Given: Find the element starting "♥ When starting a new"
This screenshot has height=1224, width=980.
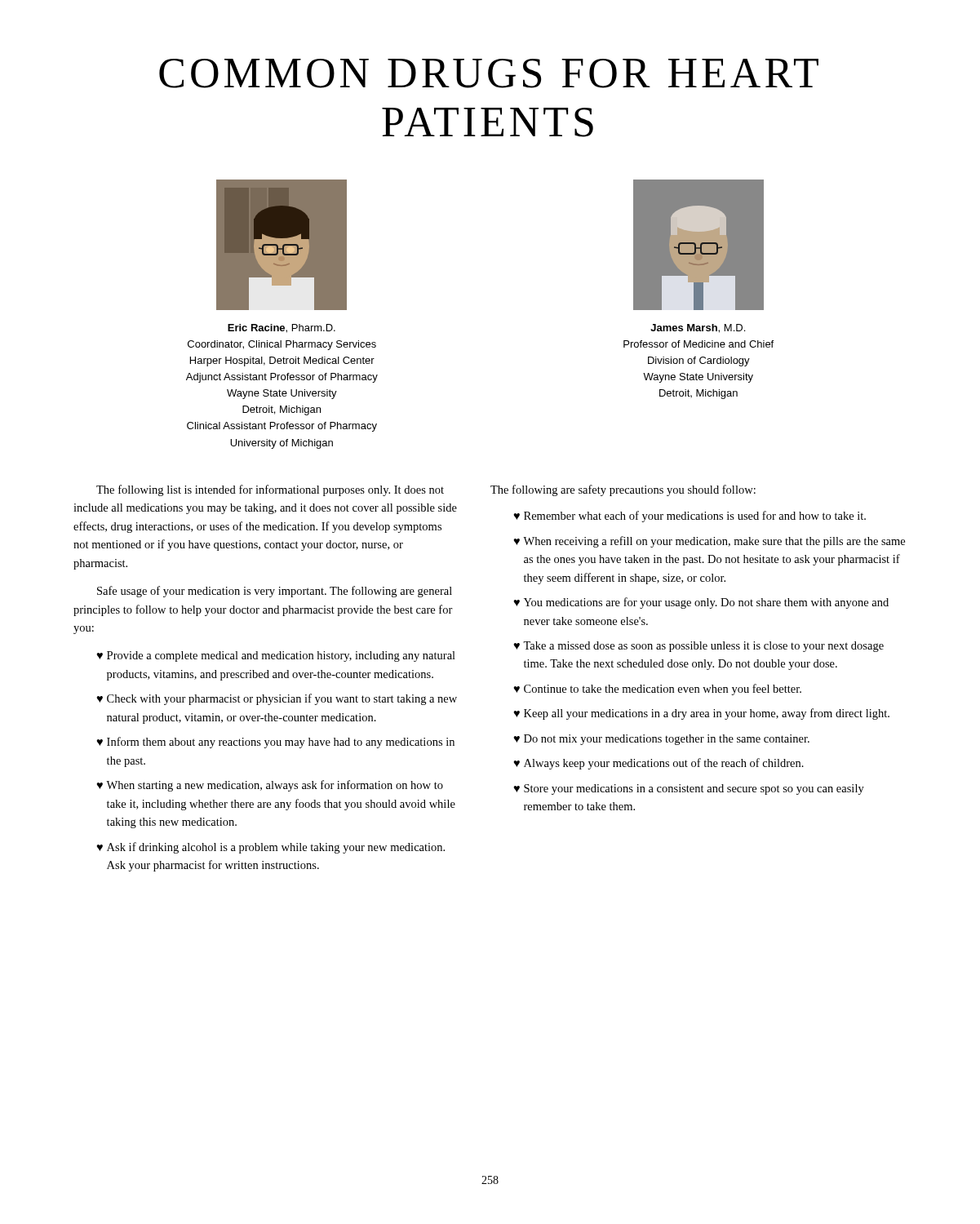Looking at the screenshot, I should (277, 804).
